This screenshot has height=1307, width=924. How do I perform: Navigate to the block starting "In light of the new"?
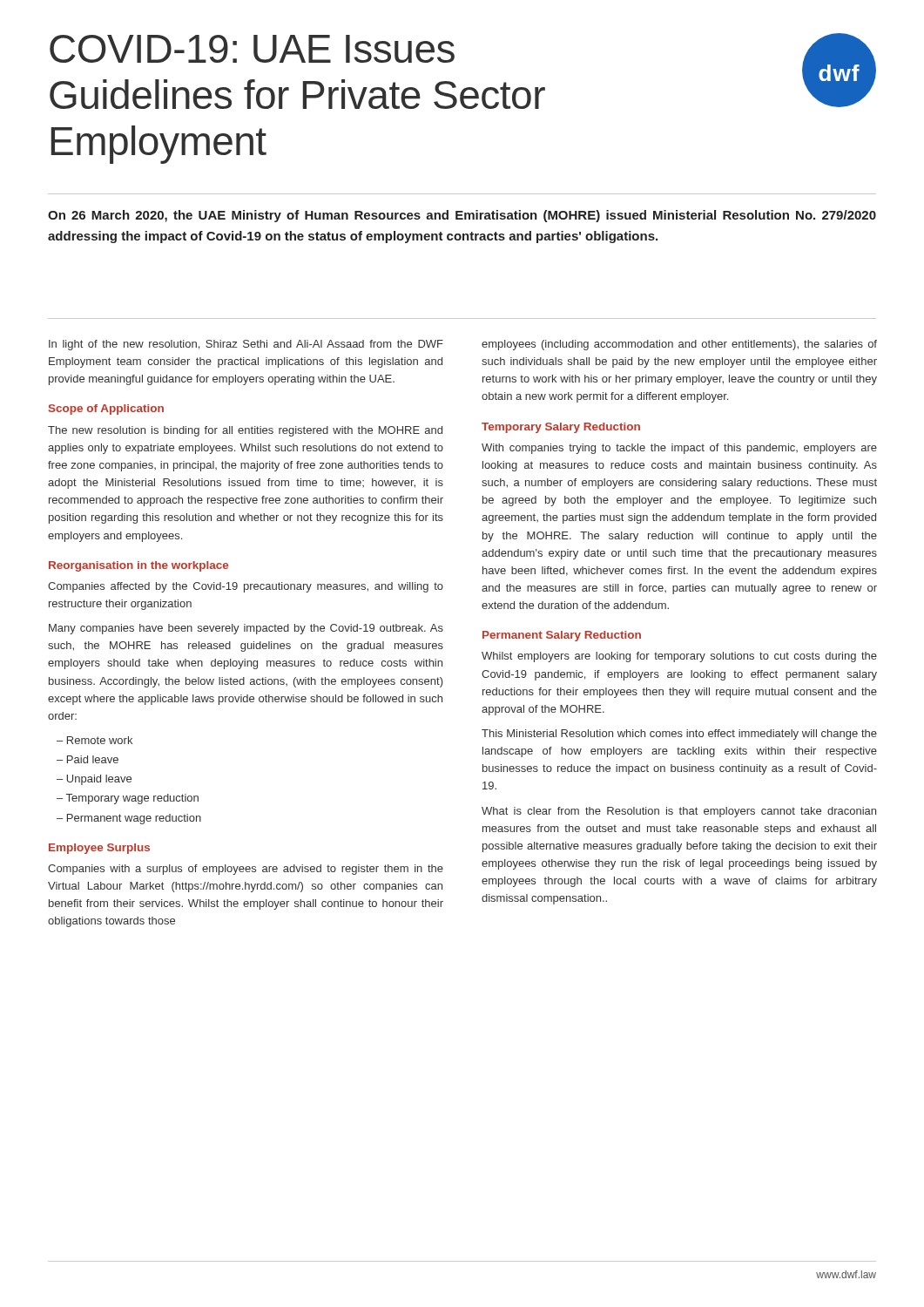tap(246, 362)
